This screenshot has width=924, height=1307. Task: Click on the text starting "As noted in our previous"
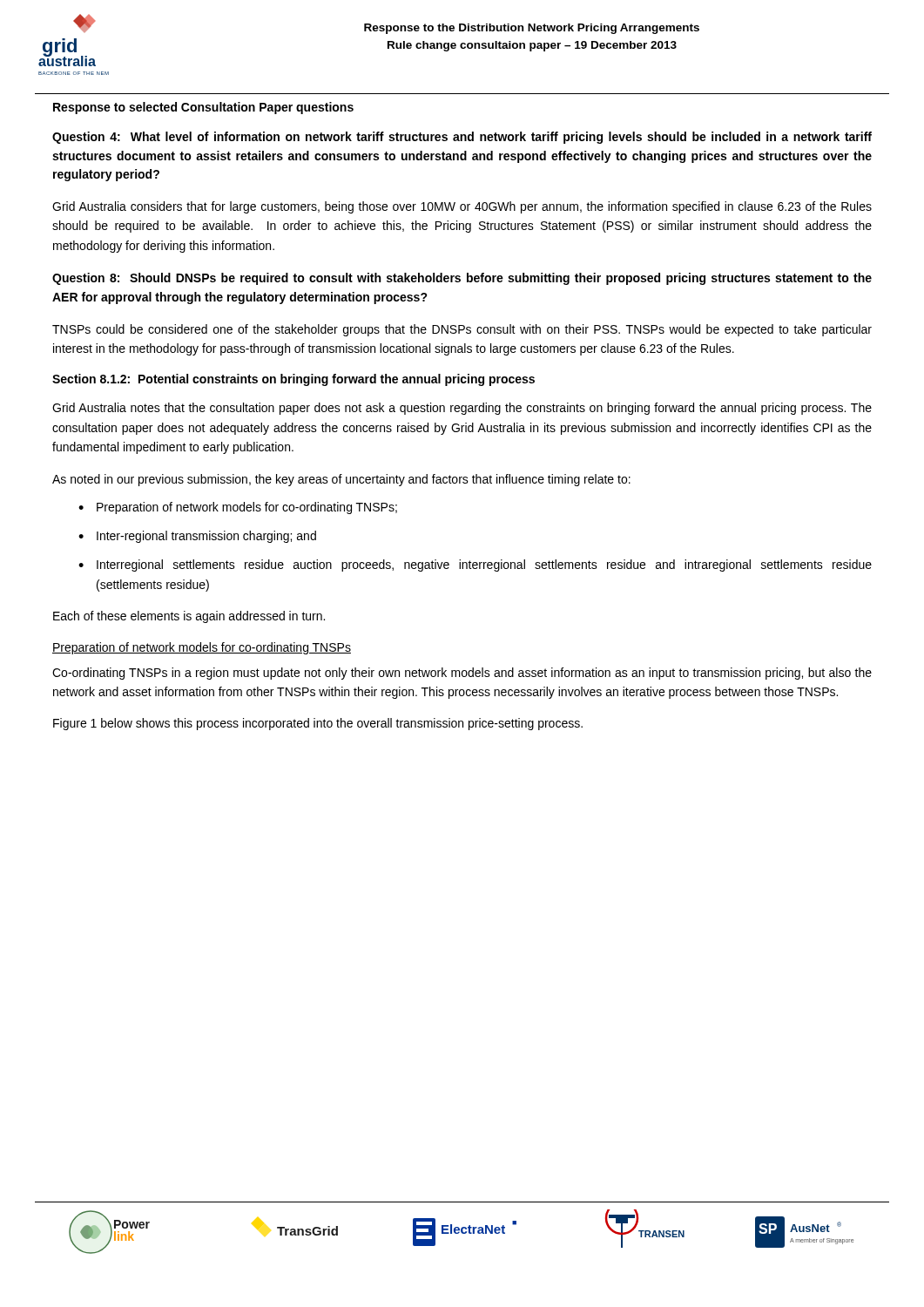click(342, 479)
